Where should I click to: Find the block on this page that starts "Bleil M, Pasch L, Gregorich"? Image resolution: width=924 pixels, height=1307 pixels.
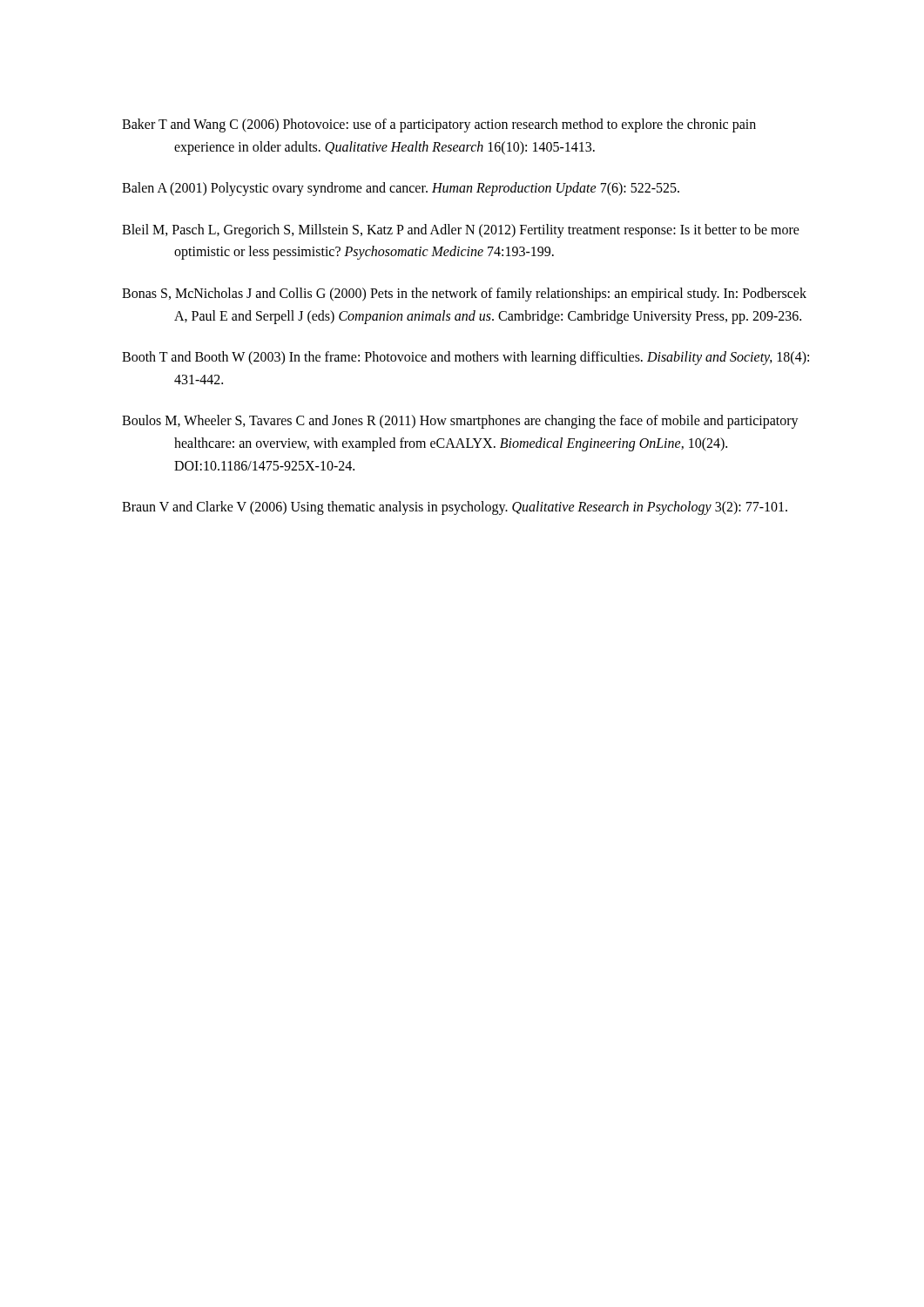(471, 241)
